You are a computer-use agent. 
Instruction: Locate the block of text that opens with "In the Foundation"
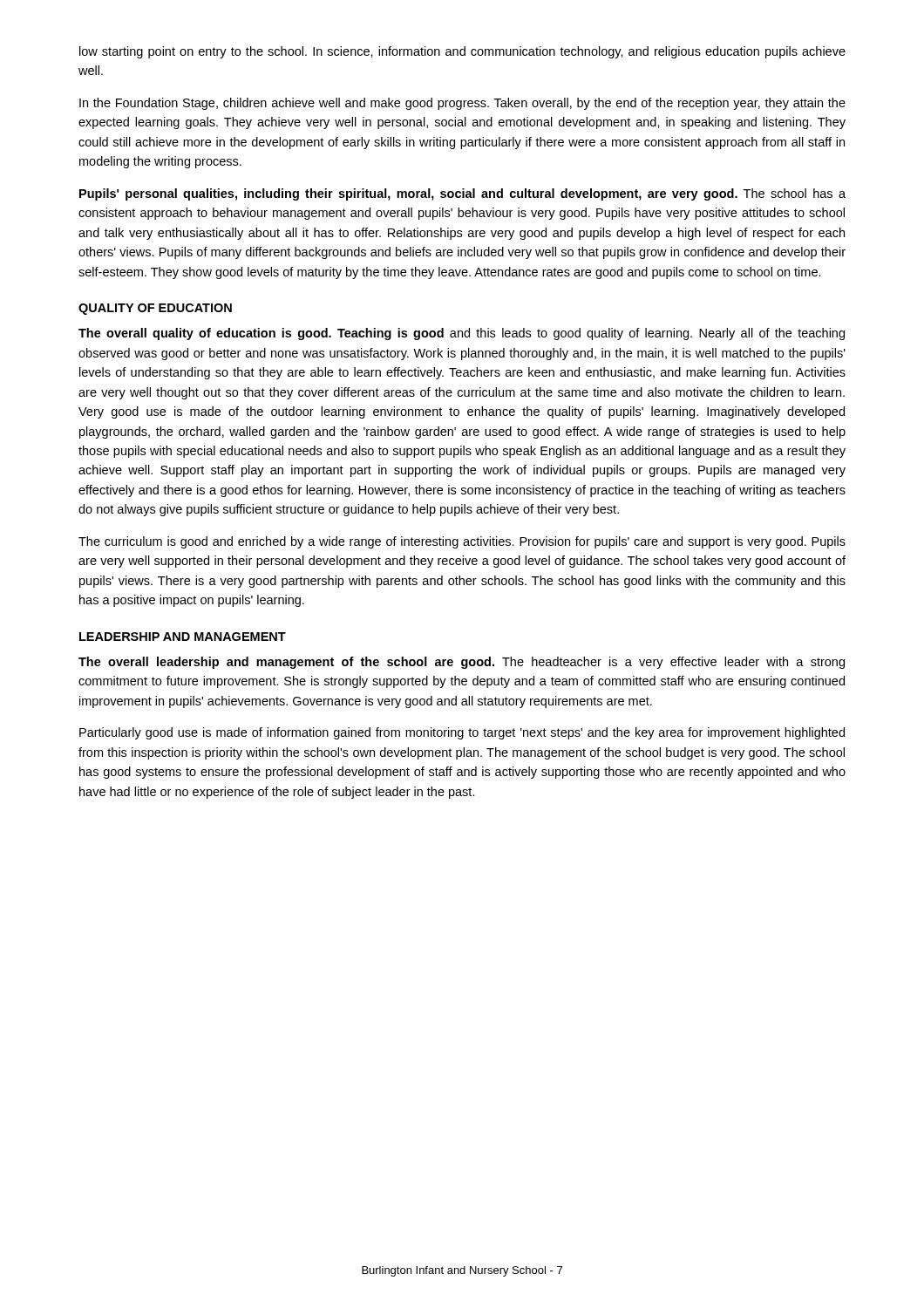click(462, 132)
